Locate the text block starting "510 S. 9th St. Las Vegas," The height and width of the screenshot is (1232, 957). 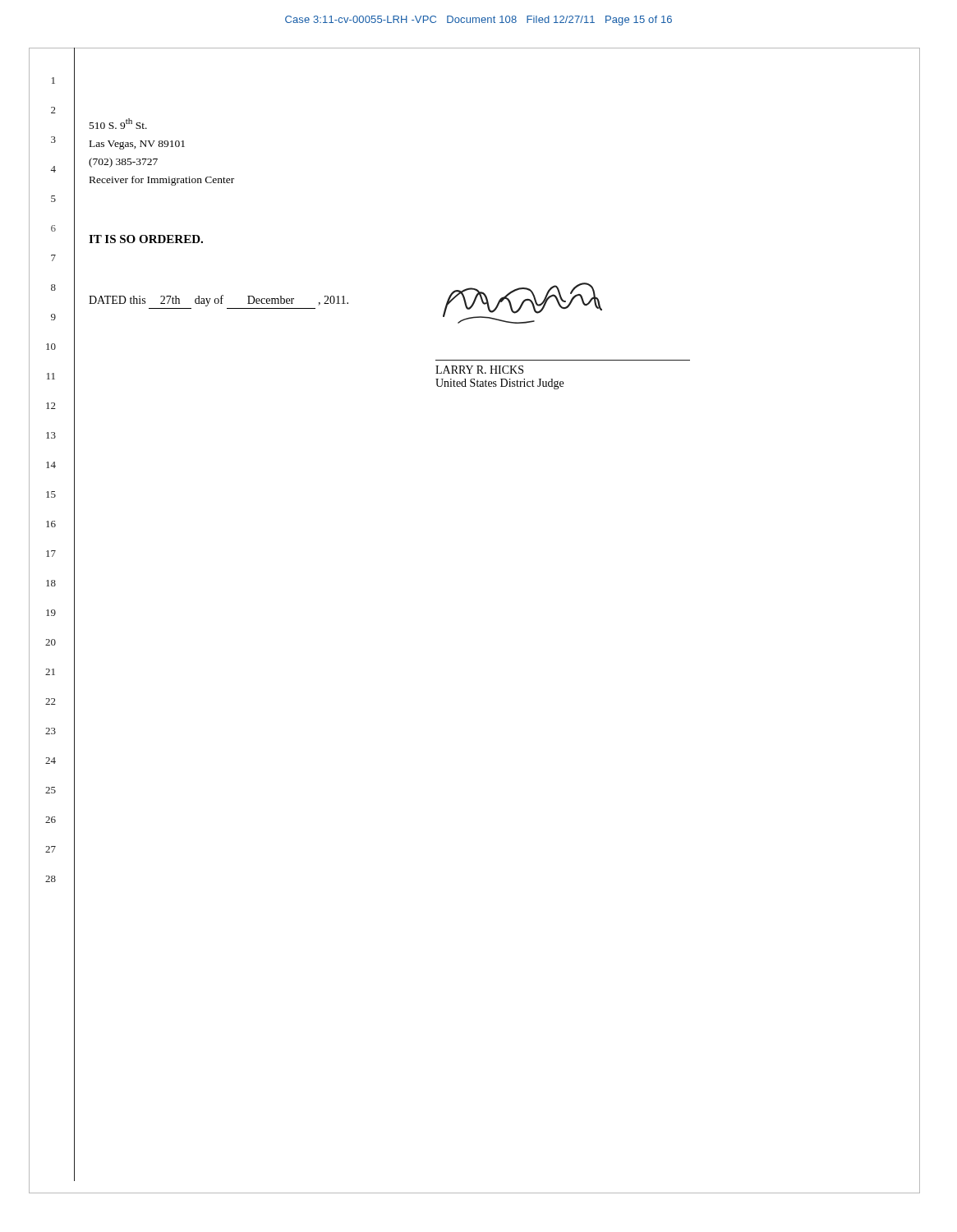coord(162,151)
